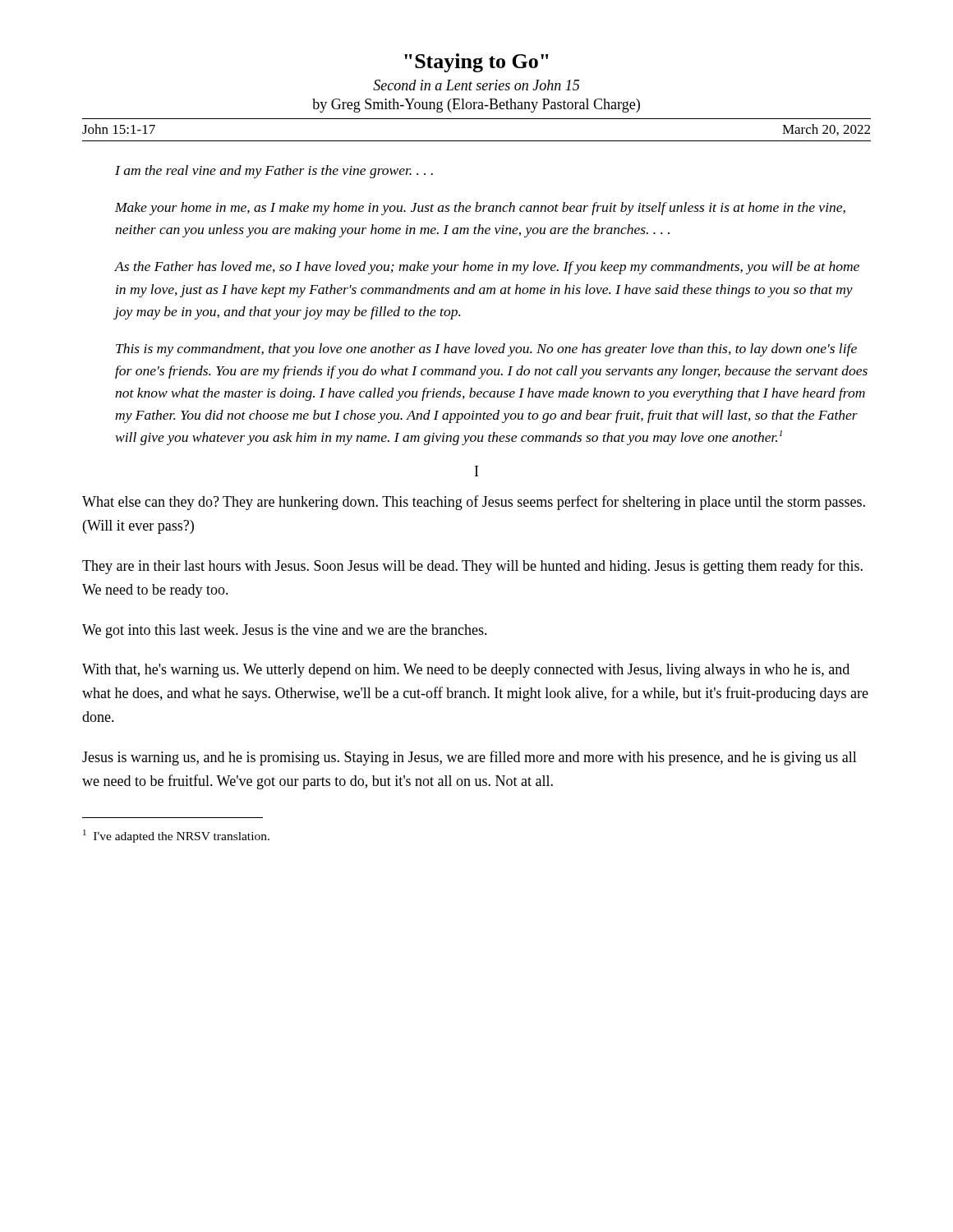Click on the text block that reads "We got into this last"
This screenshot has width=953, height=1232.
tap(476, 630)
